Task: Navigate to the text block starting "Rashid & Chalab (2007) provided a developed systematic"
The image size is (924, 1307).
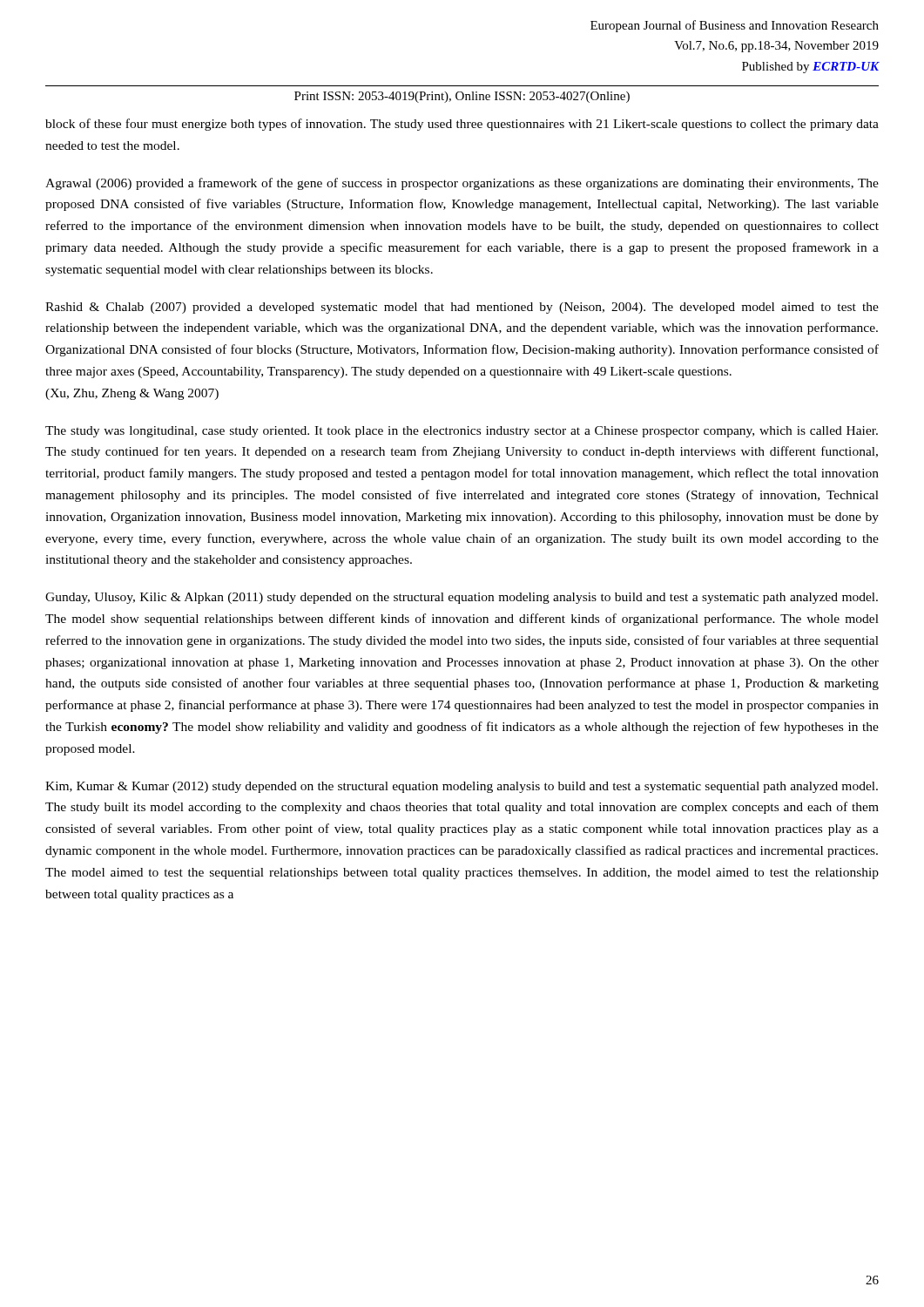Action: pos(462,349)
